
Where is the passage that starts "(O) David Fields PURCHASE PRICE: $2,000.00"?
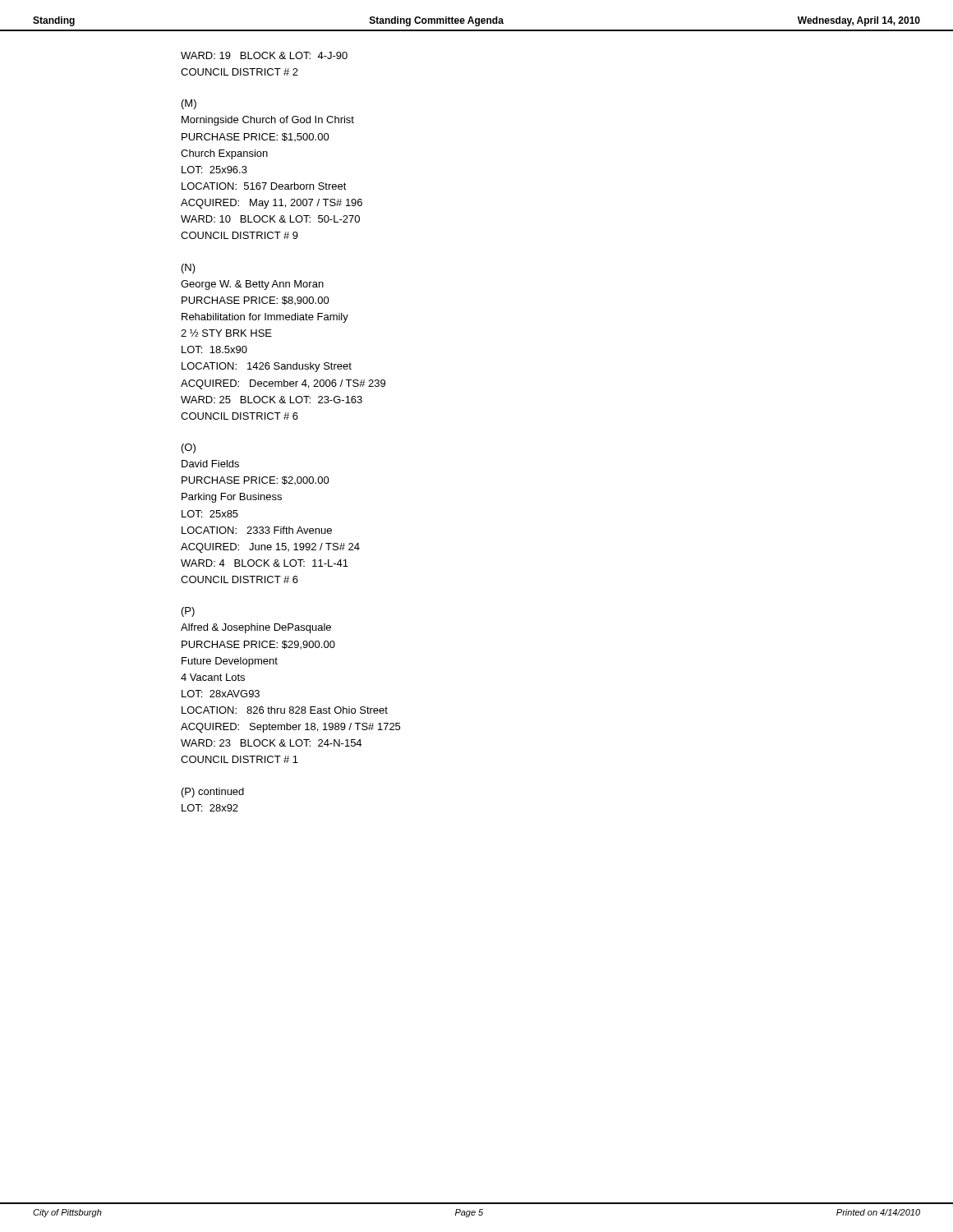pyautogui.click(x=189, y=448)
